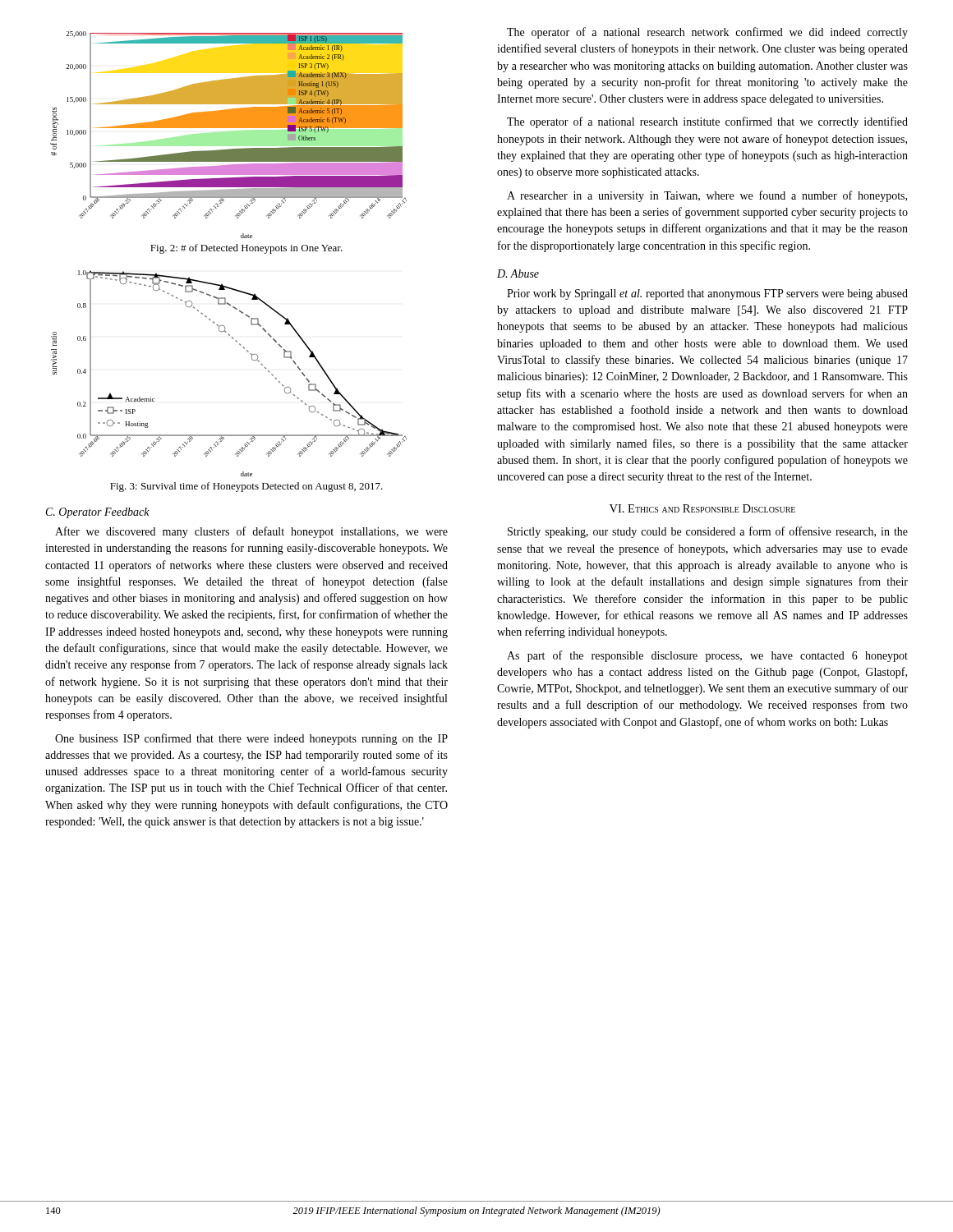This screenshot has height=1232, width=953.
Task: Navigate to the block starting "D. Abuse"
Action: coord(518,274)
